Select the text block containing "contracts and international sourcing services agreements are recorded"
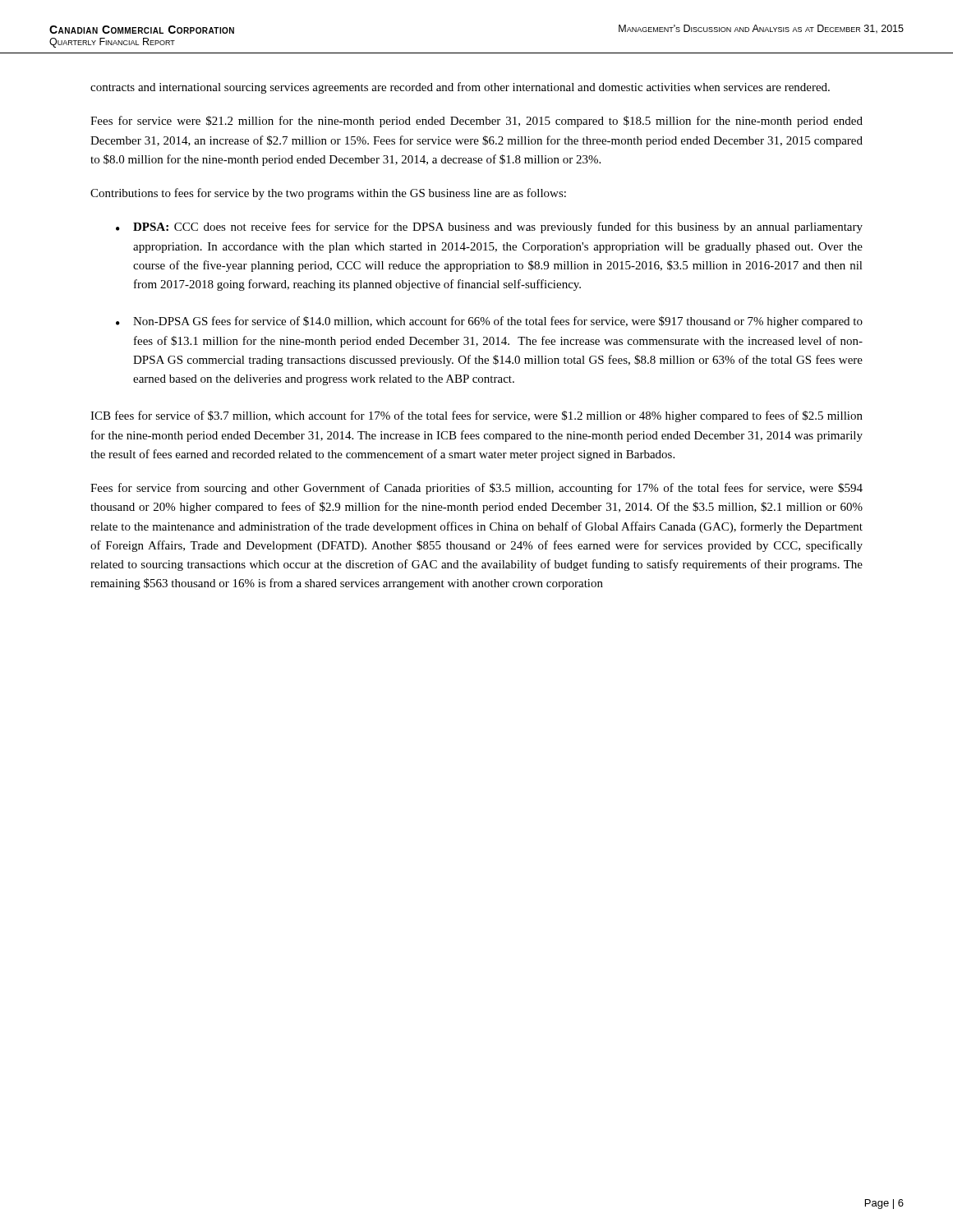The width and height of the screenshot is (953, 1232). [x=460, y=87]
